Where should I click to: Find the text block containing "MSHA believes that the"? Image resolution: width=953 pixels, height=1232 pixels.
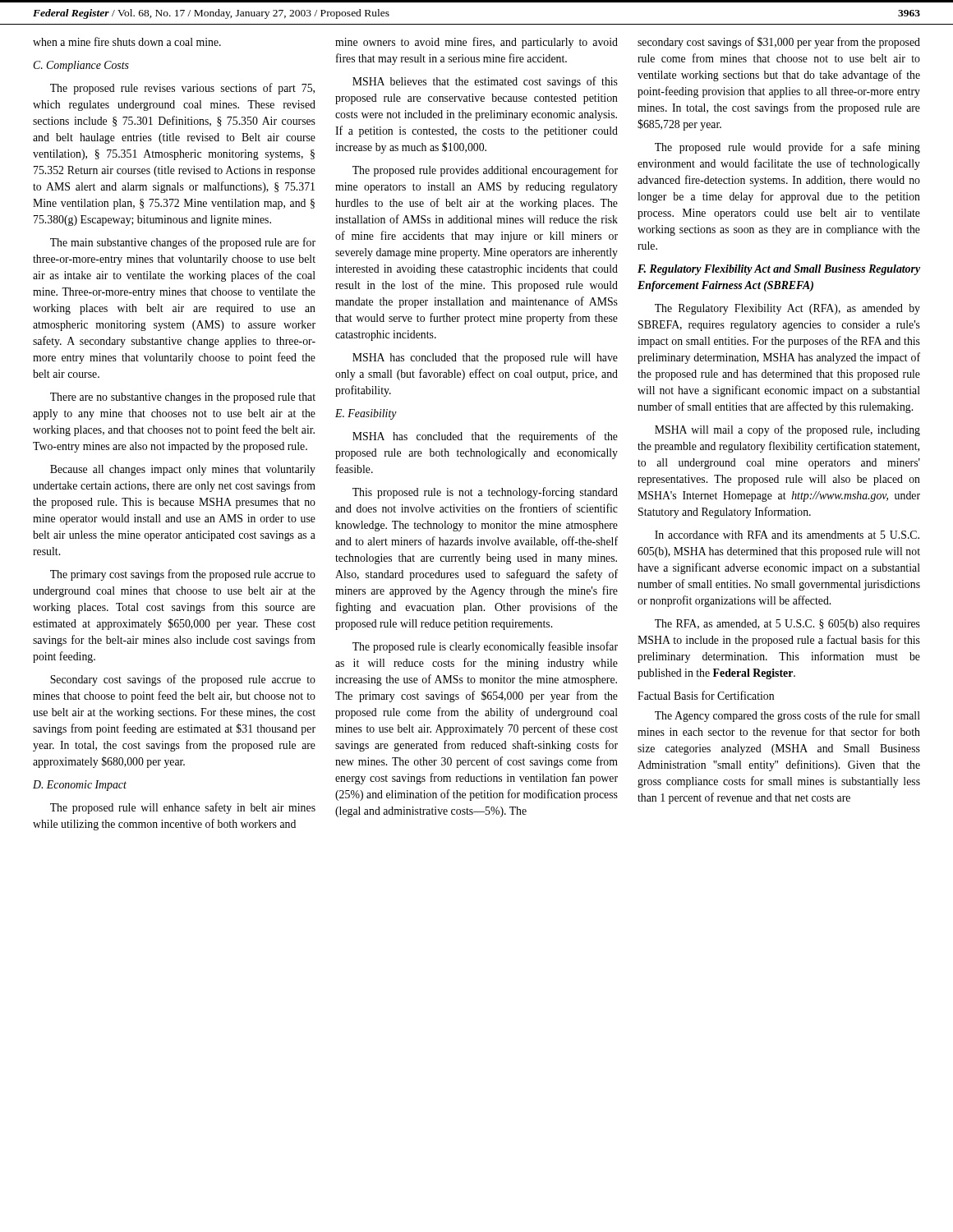476,115
